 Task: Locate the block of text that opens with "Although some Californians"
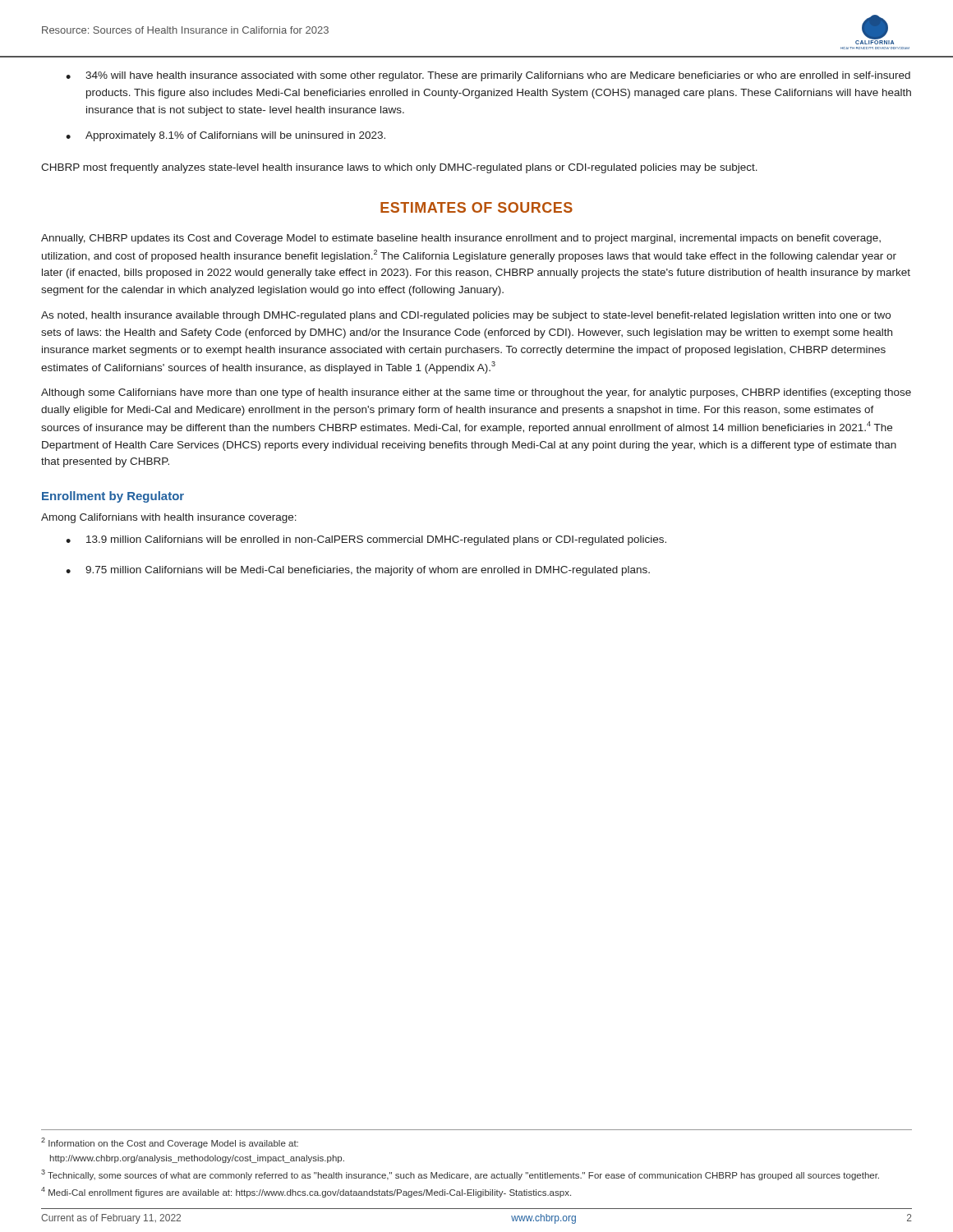pos(476,427)
